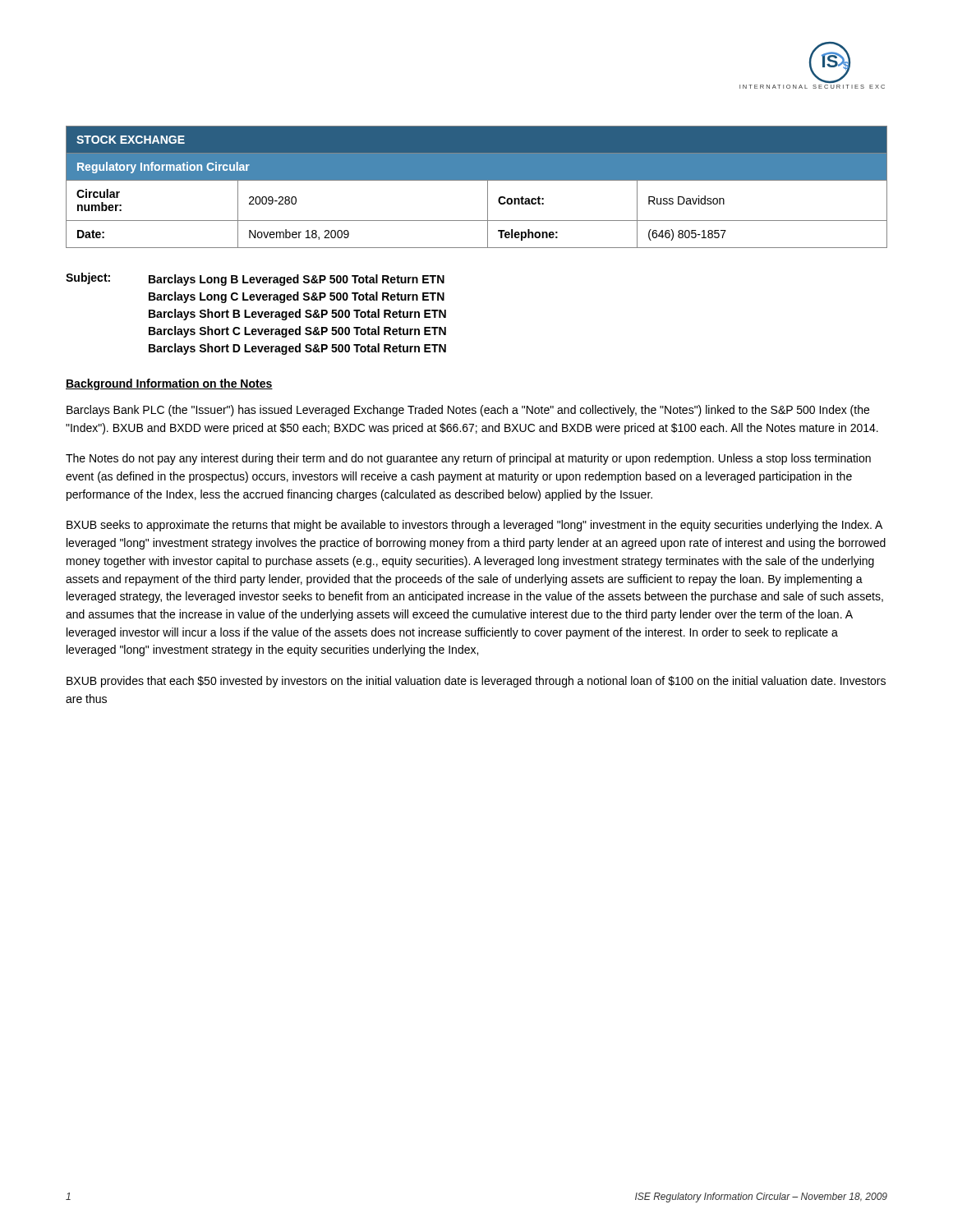Locate the logo
This screenshot has height=1232, width=953.
tap(476, 71)
